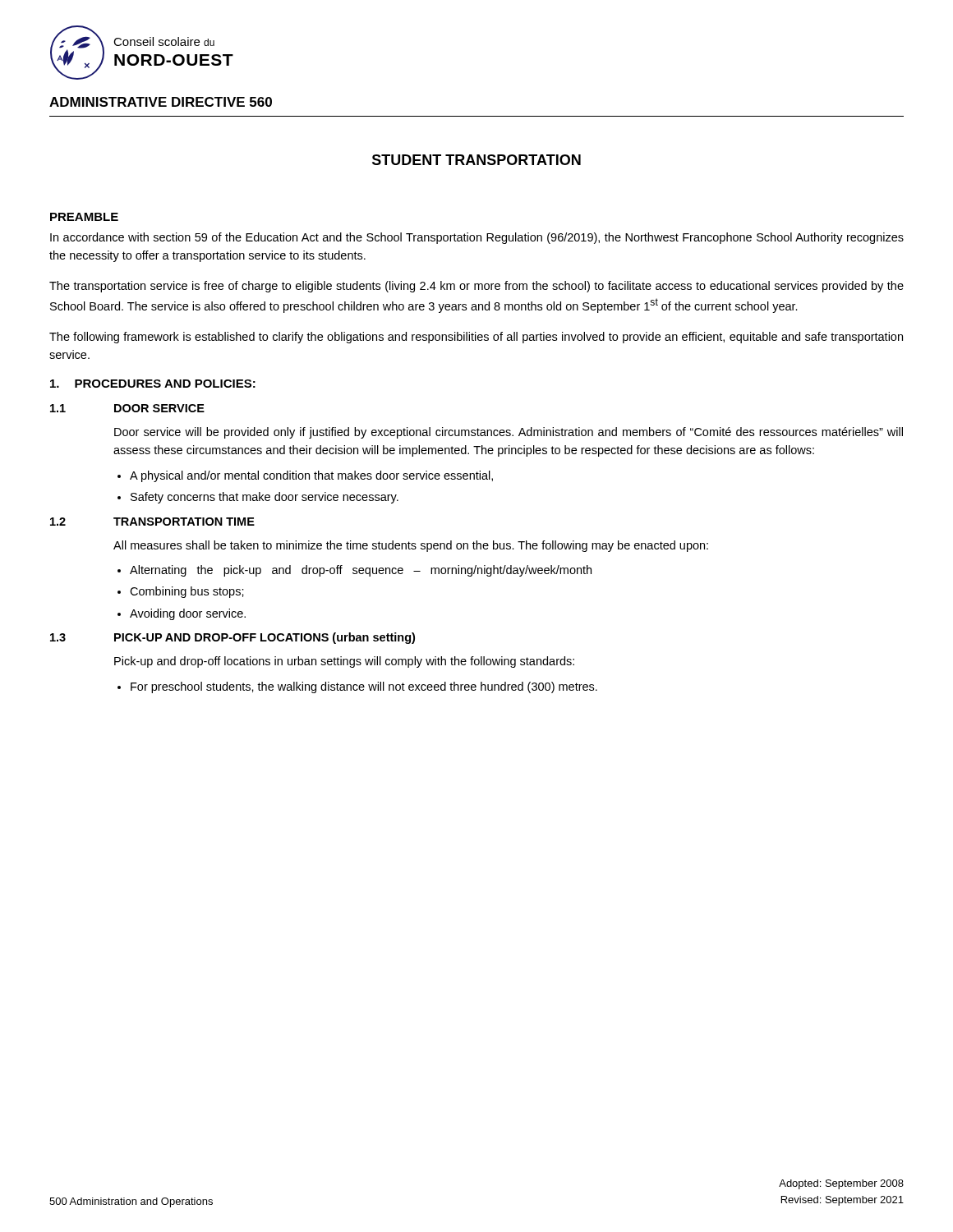The width and height of the screenshot is (953, 1232).
Task: Locate the block starting "A physical and/or mental condition"
Action: click(x=312, y=475)
